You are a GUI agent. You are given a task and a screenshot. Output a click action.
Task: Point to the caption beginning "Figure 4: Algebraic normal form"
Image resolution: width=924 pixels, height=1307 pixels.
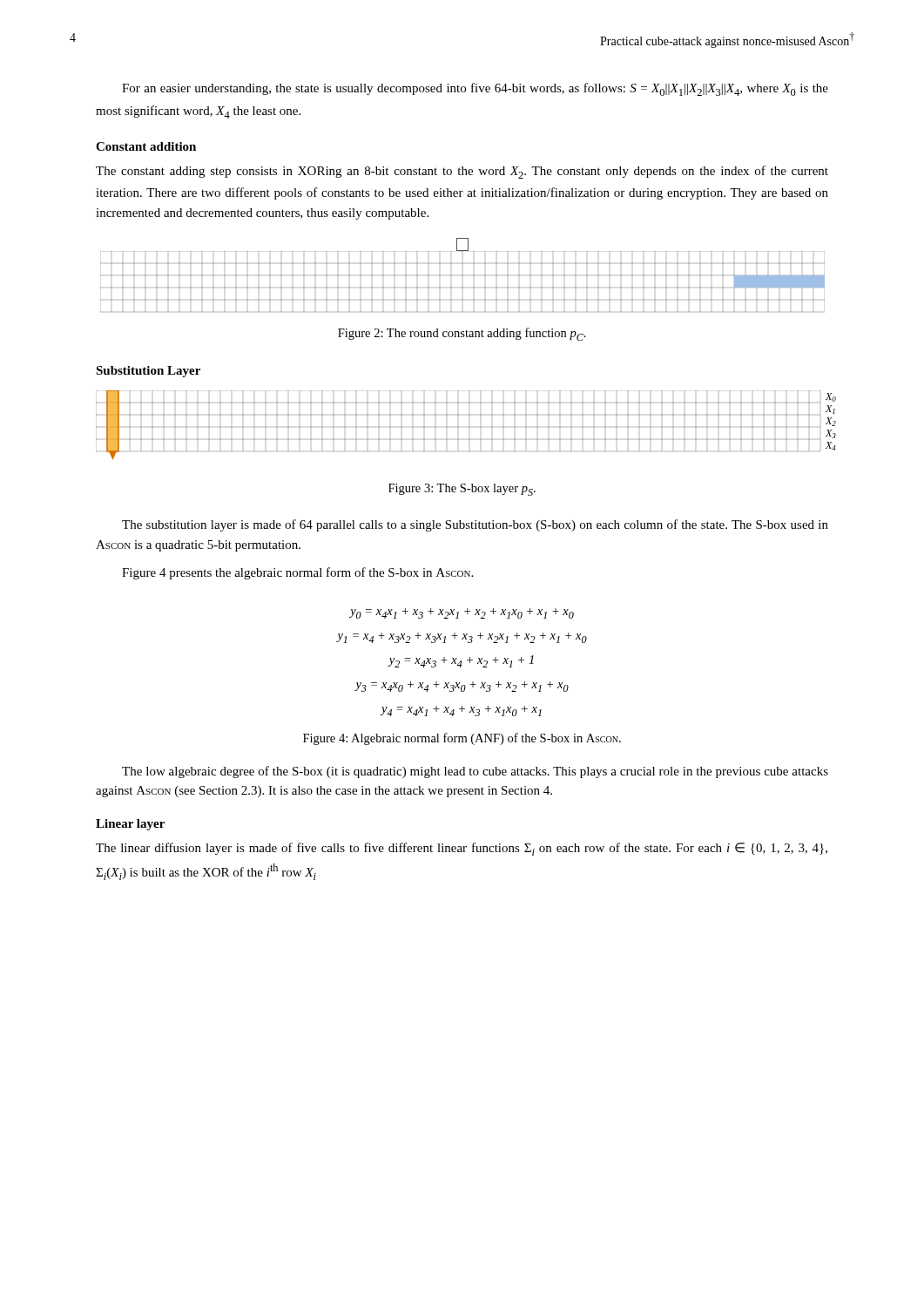[462, 738]
